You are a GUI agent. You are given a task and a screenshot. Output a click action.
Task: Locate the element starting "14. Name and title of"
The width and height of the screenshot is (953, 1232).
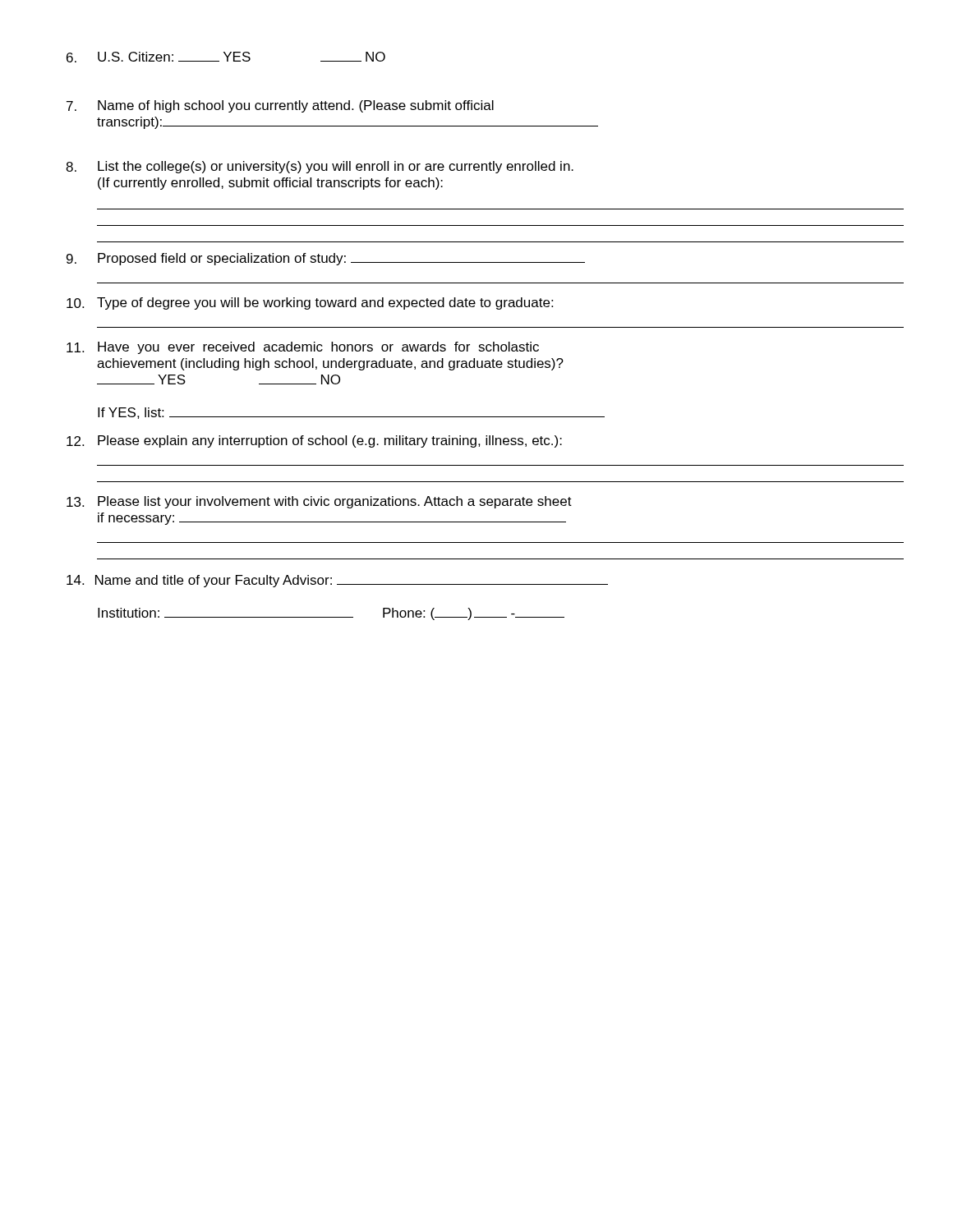(337, 580)
